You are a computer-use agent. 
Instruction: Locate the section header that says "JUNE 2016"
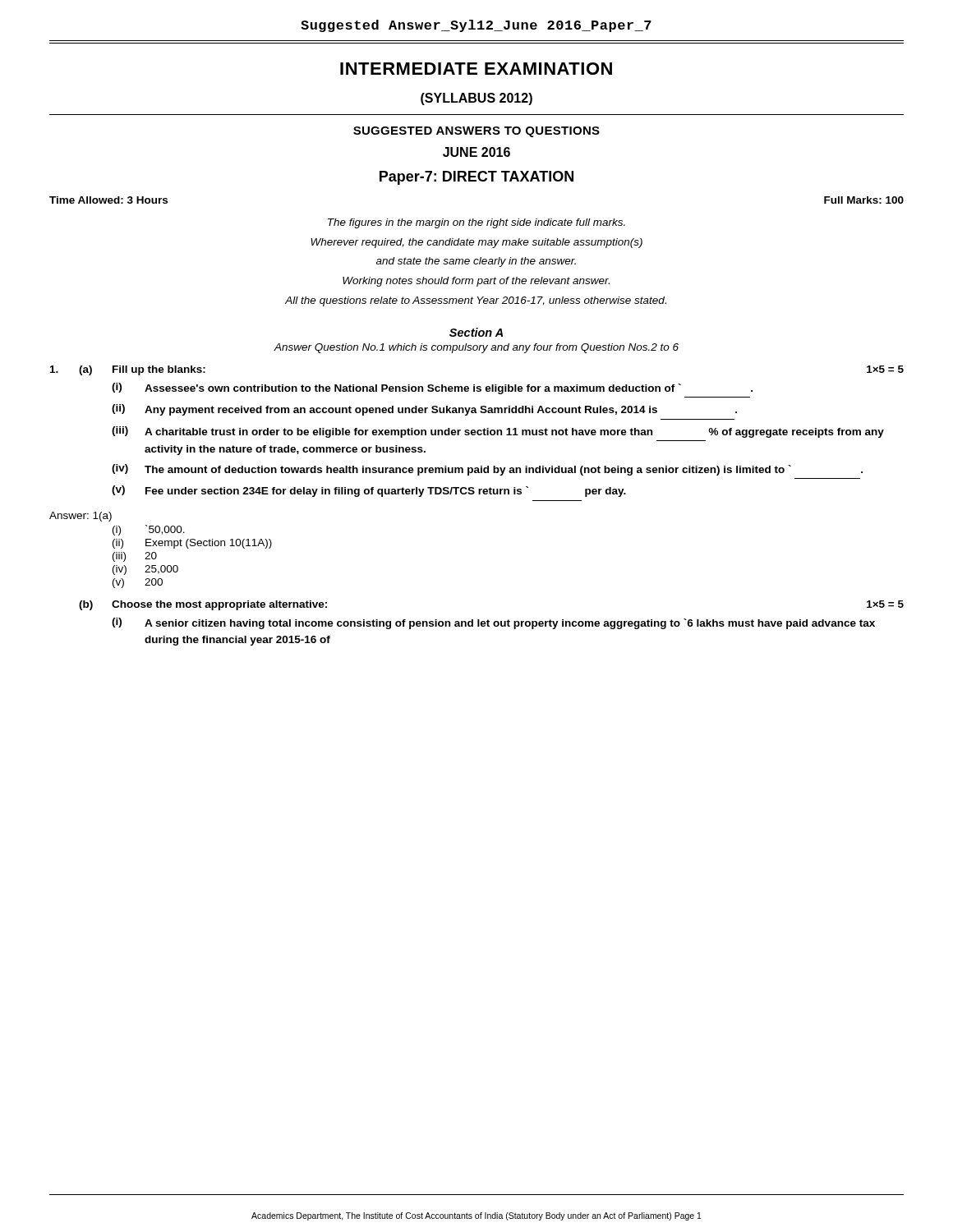(476, 152)
